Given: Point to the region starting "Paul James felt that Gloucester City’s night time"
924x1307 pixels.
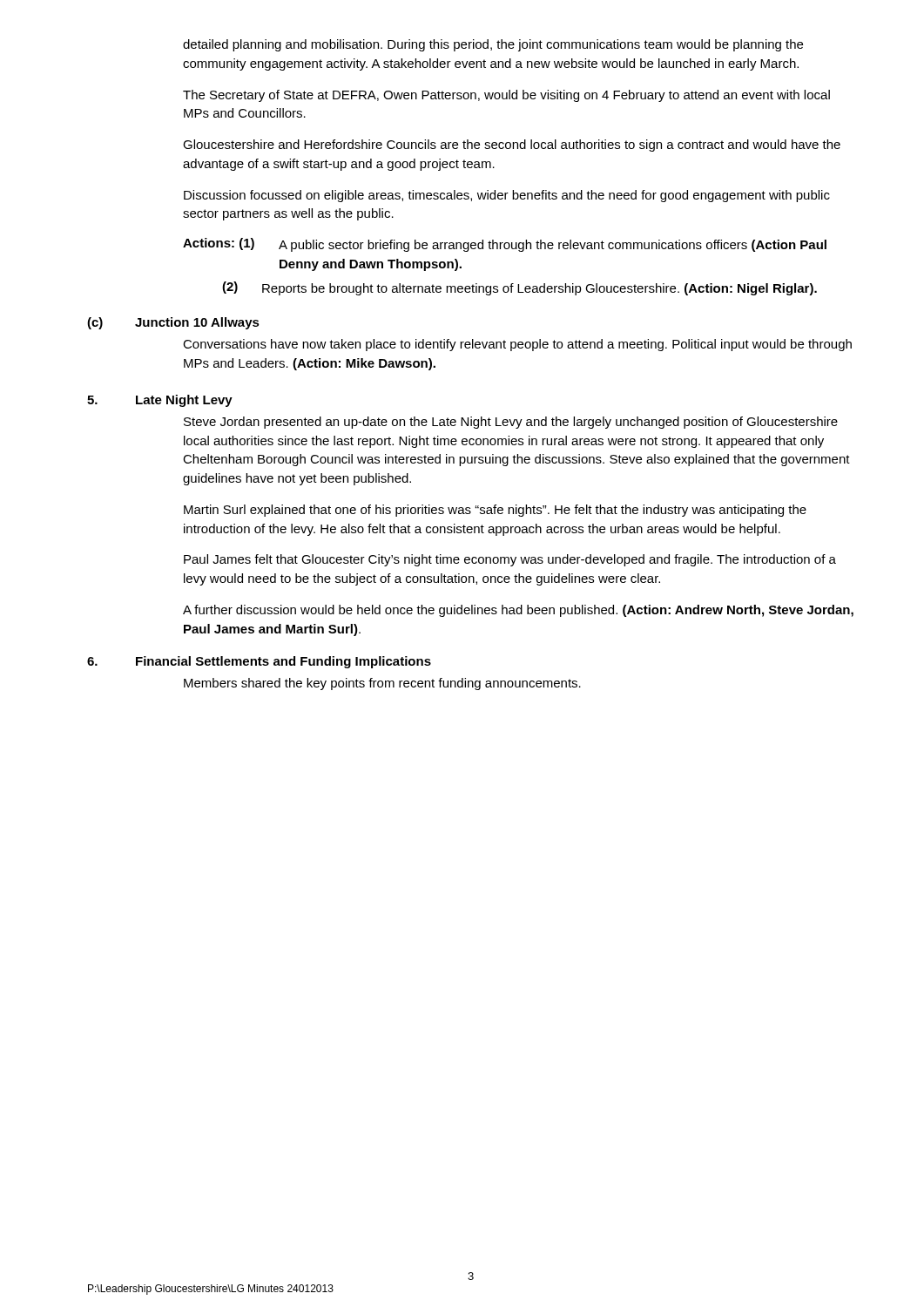Looking at the screenshot, I should point(519,569).
